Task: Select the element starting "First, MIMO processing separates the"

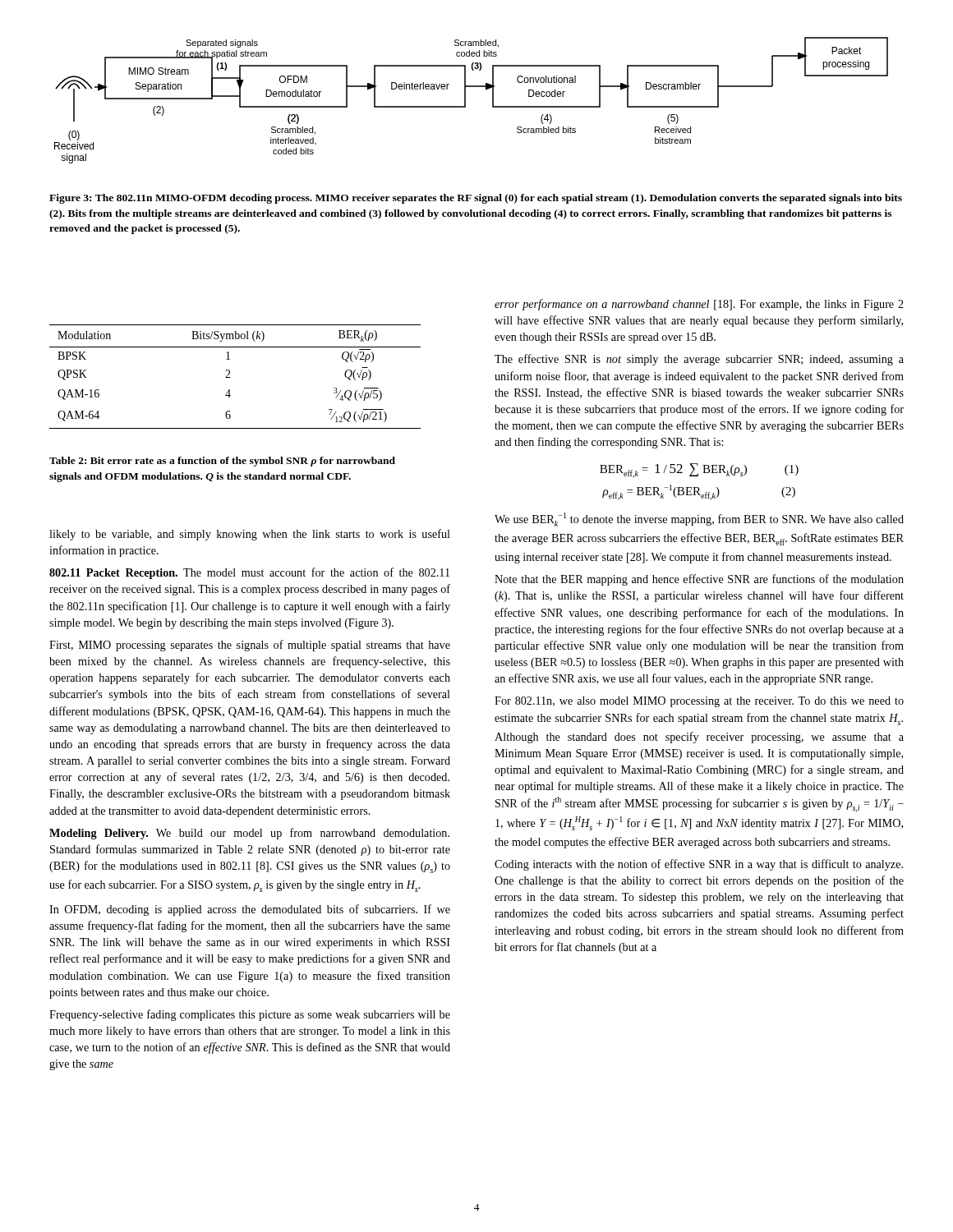Action: pyautogui.click(x=250, y=727)
